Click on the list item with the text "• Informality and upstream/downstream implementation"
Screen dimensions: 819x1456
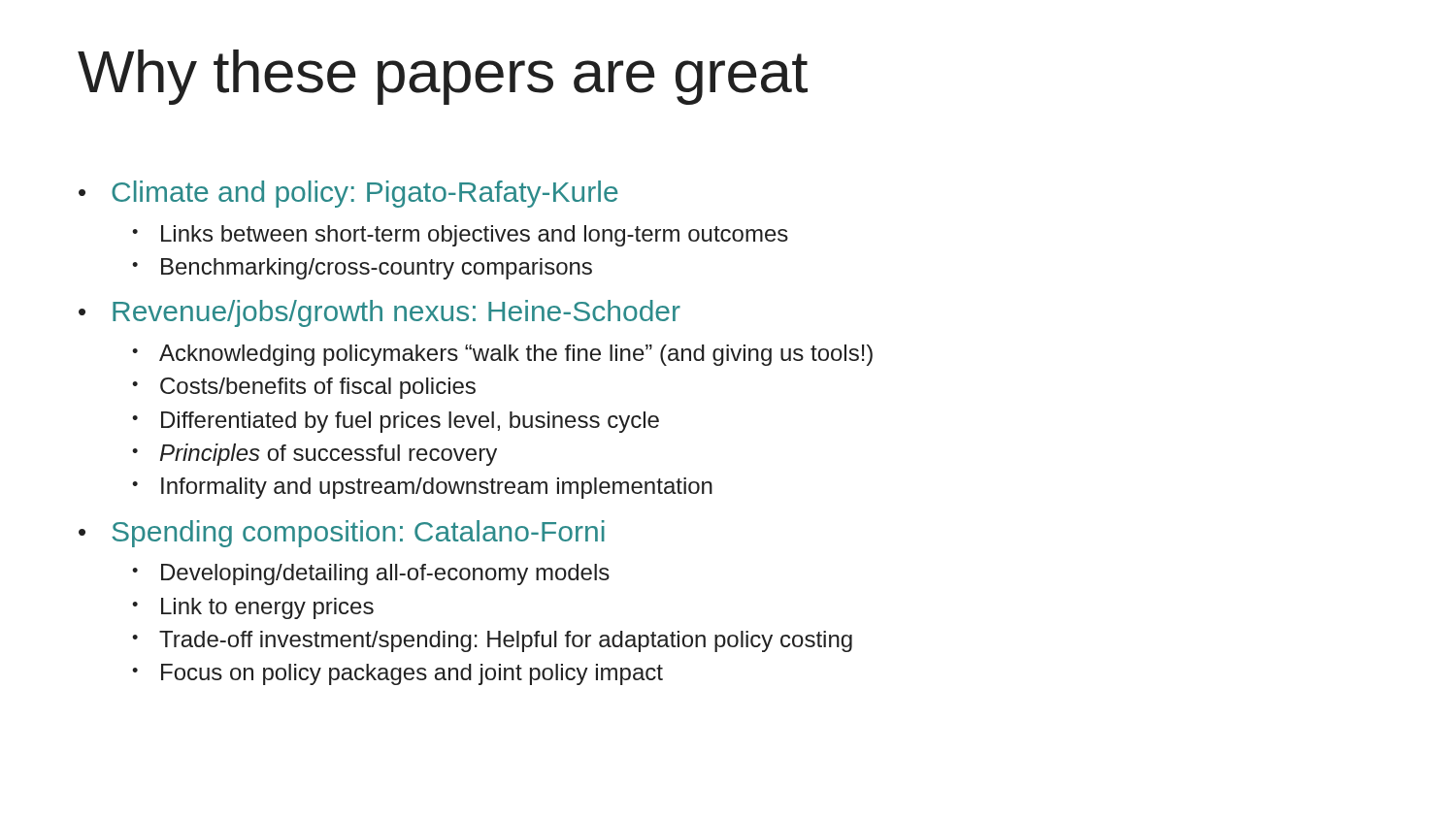422,488
